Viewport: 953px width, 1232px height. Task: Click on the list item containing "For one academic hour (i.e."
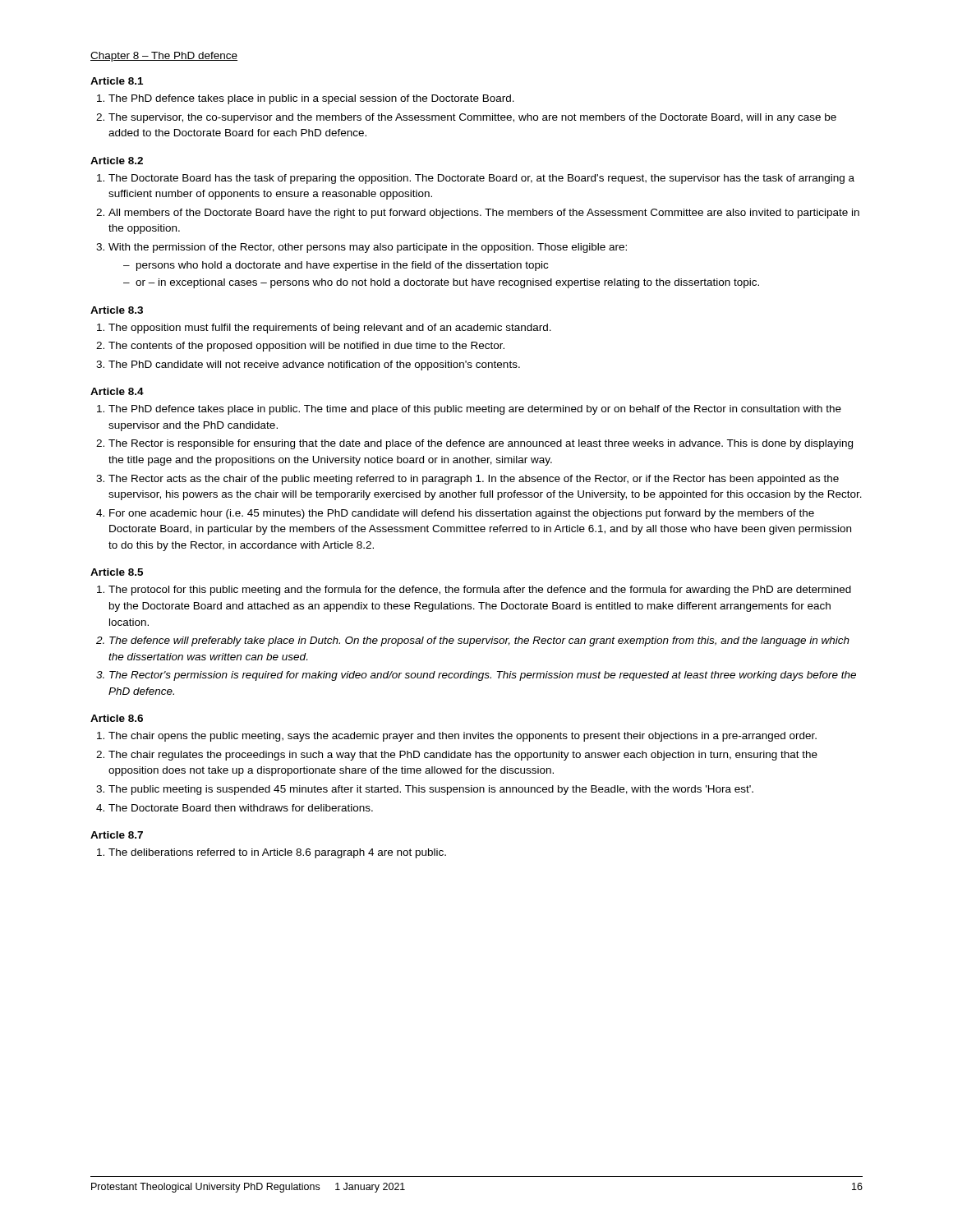pyautogui.click(x=480, y=529)
